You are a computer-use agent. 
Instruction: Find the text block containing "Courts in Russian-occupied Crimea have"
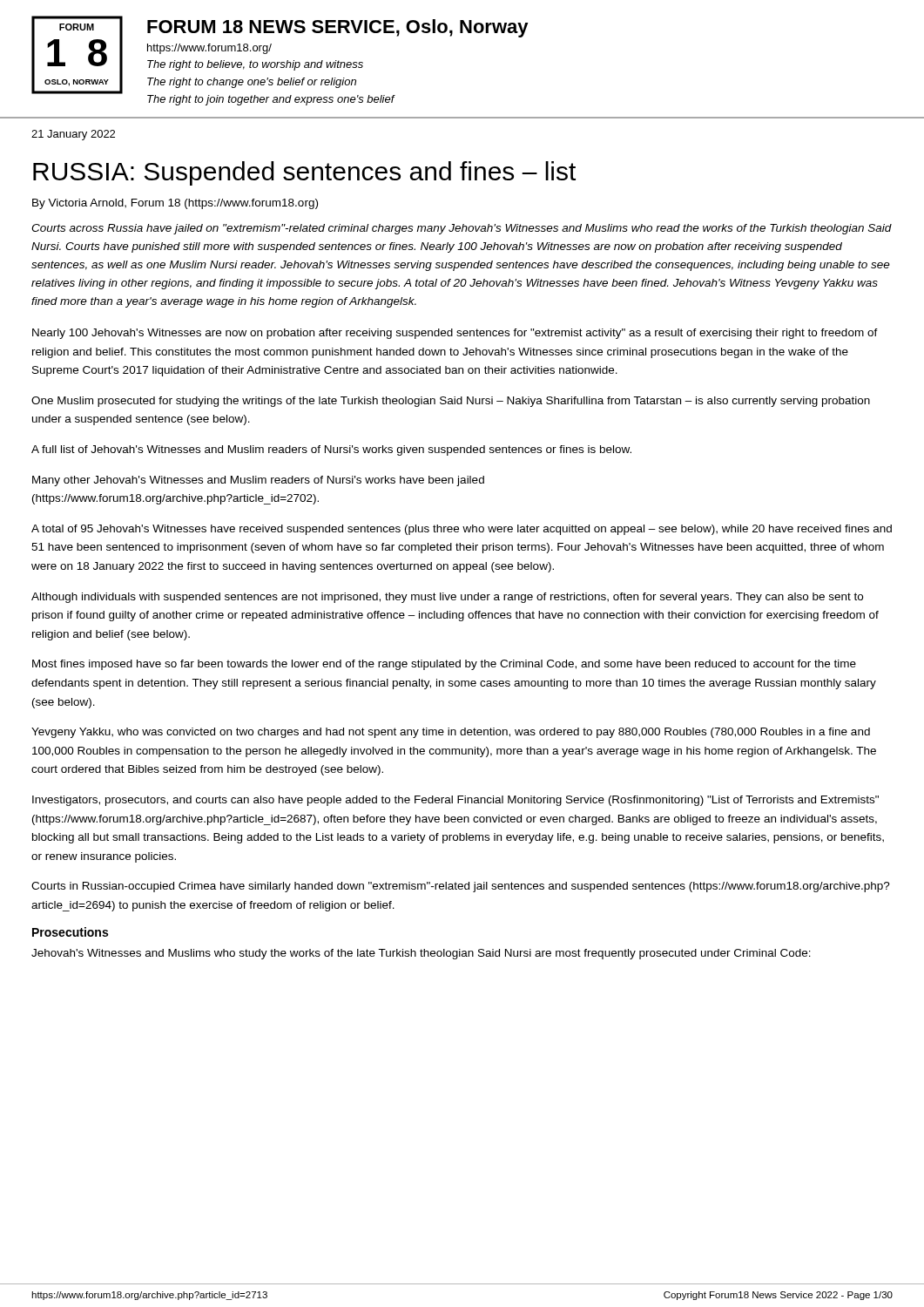coord(461,895)
